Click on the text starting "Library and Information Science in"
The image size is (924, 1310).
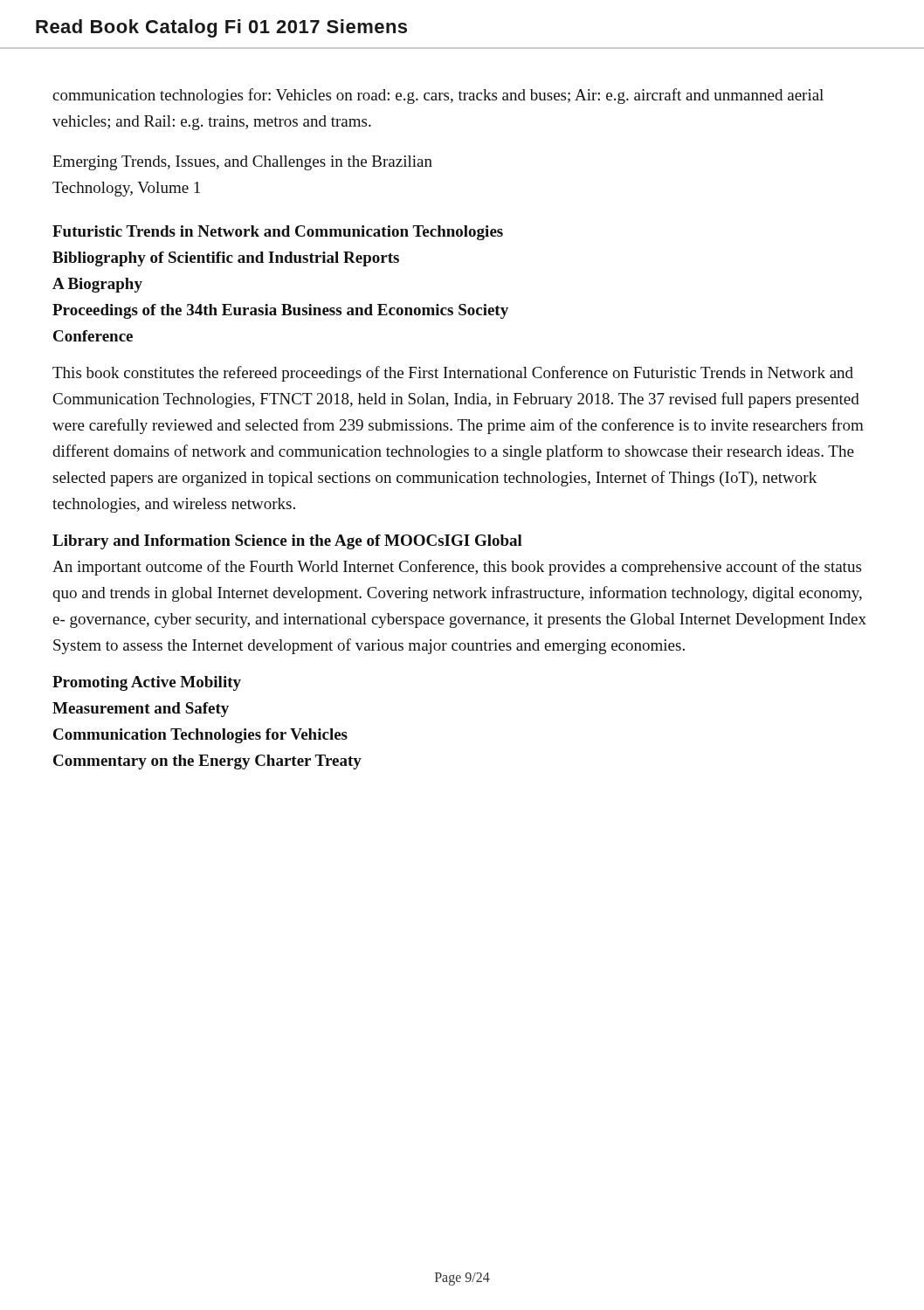pyautogui.click(x=287, y=540)
